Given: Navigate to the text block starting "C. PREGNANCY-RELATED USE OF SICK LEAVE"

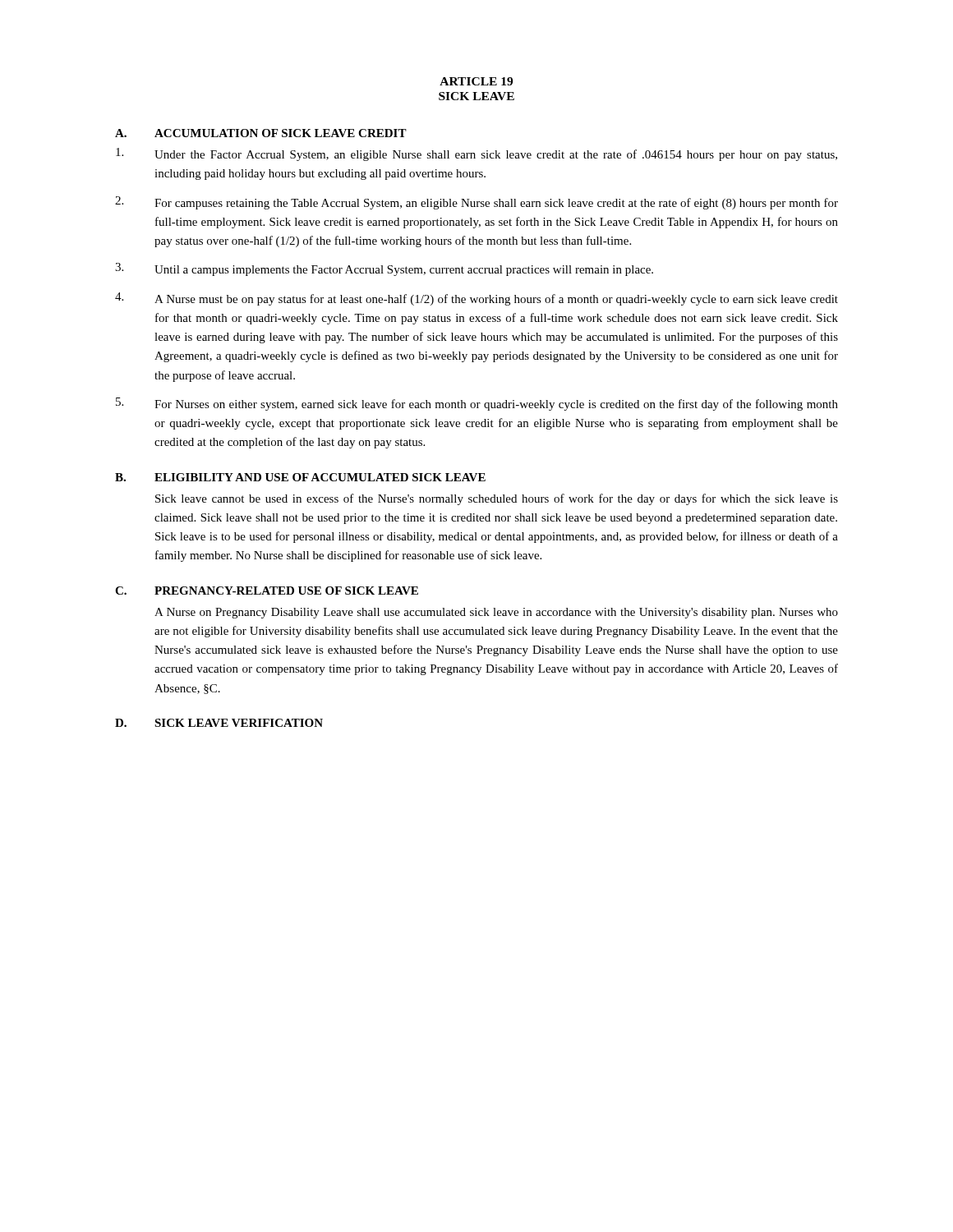Looking at the screenshot, I should (x=267, y=591).
